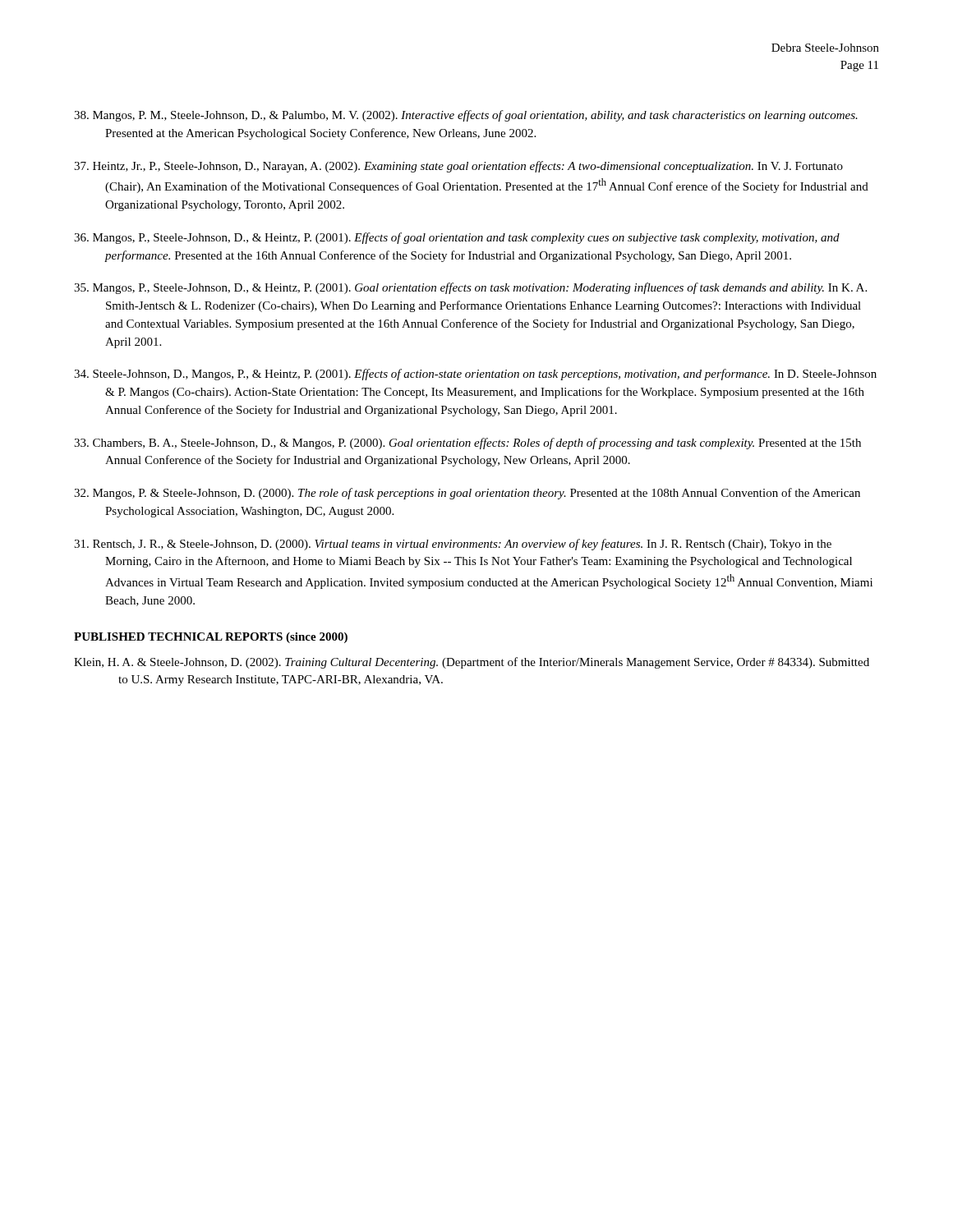This screenshot has width=953, height=1232.
Task: Point to the block beginning "31. Rentsch, J."
Action: click(x=476, y=572)
